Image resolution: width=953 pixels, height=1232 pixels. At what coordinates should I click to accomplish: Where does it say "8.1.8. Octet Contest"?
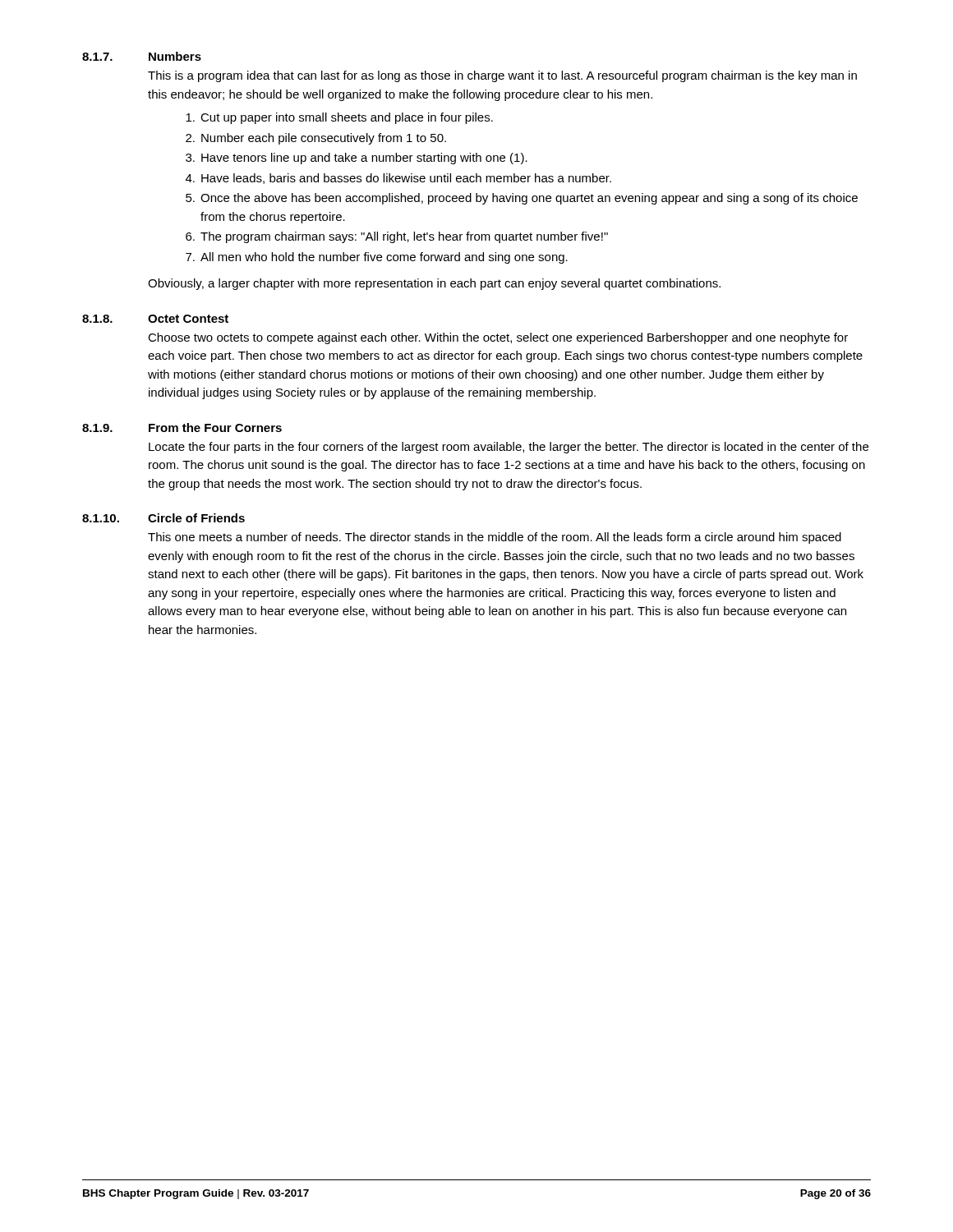tap(155, 318)
